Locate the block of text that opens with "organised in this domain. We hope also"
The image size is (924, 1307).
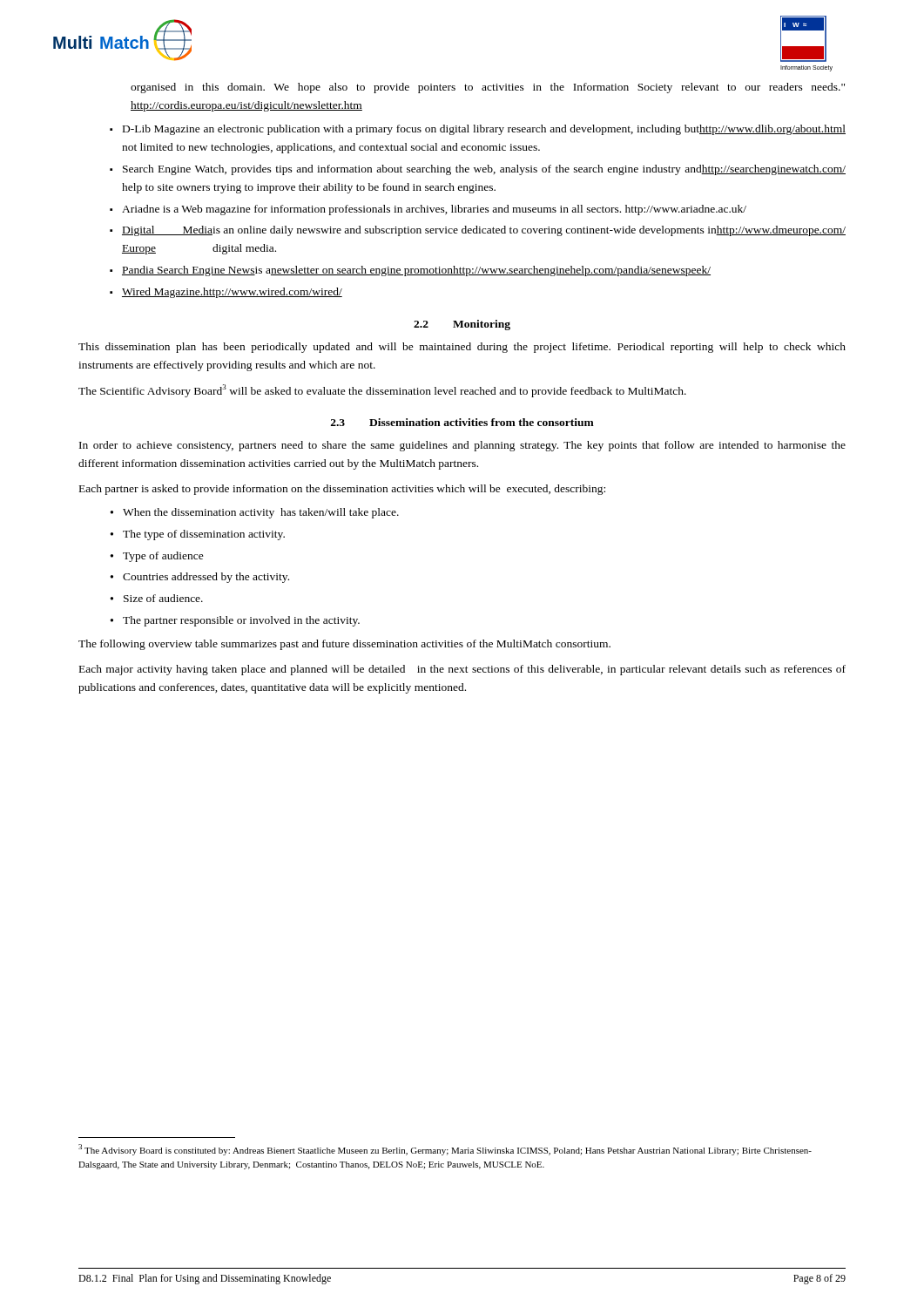click(x=488, y=96)
